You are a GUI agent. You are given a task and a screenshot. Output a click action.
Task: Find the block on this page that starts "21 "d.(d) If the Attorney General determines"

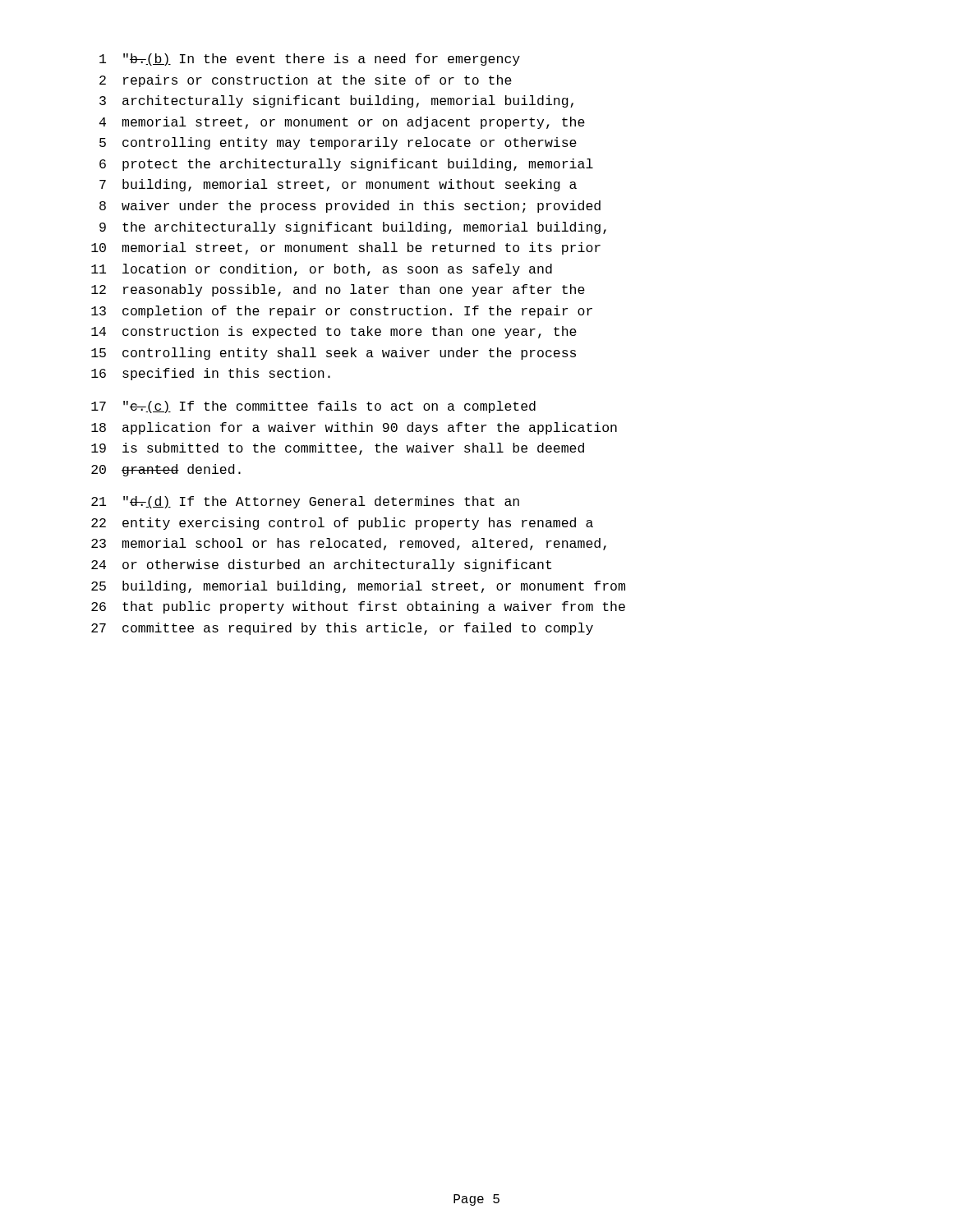pos(476,566)
